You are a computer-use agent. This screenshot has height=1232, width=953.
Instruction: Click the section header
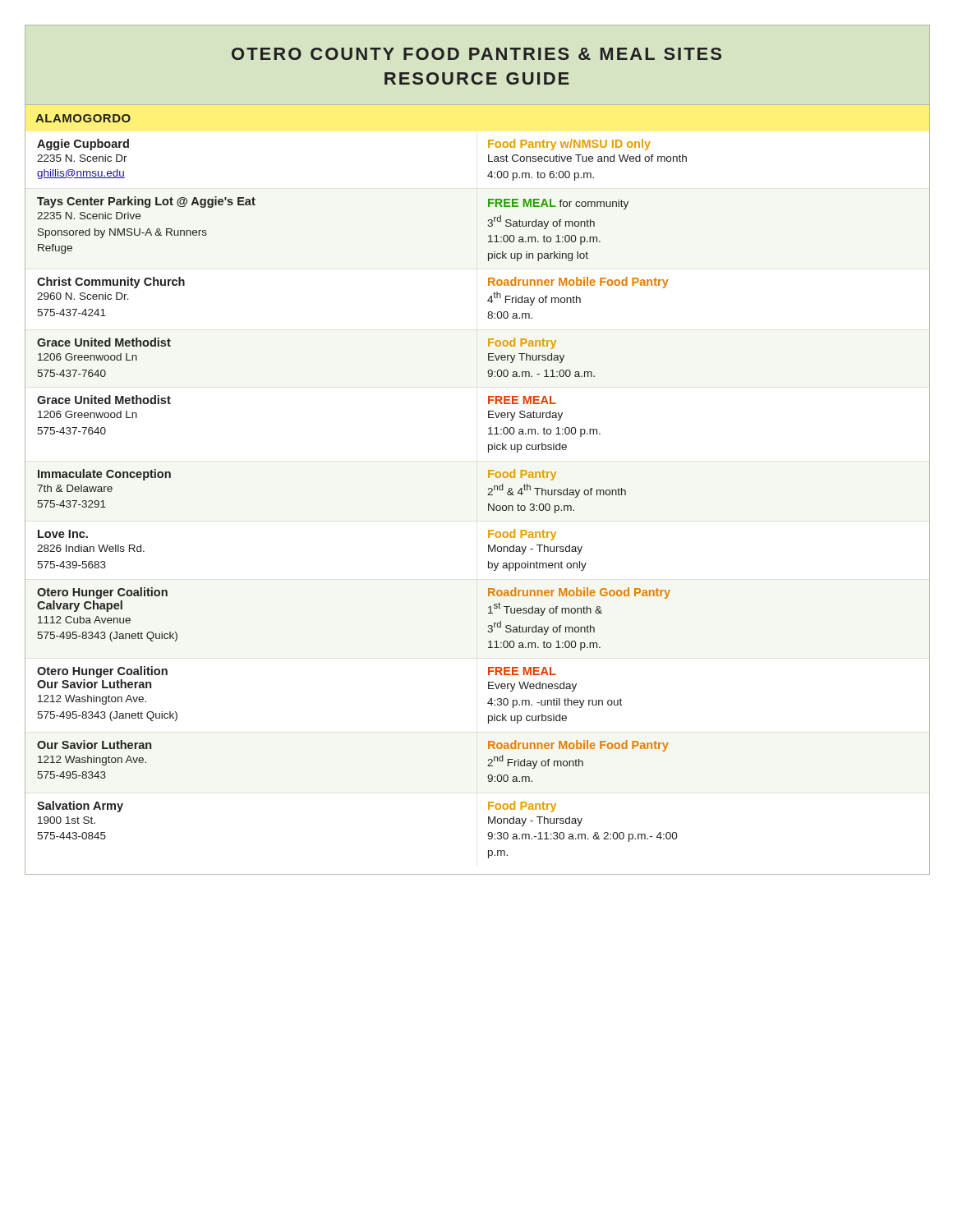tap(83, 118)
